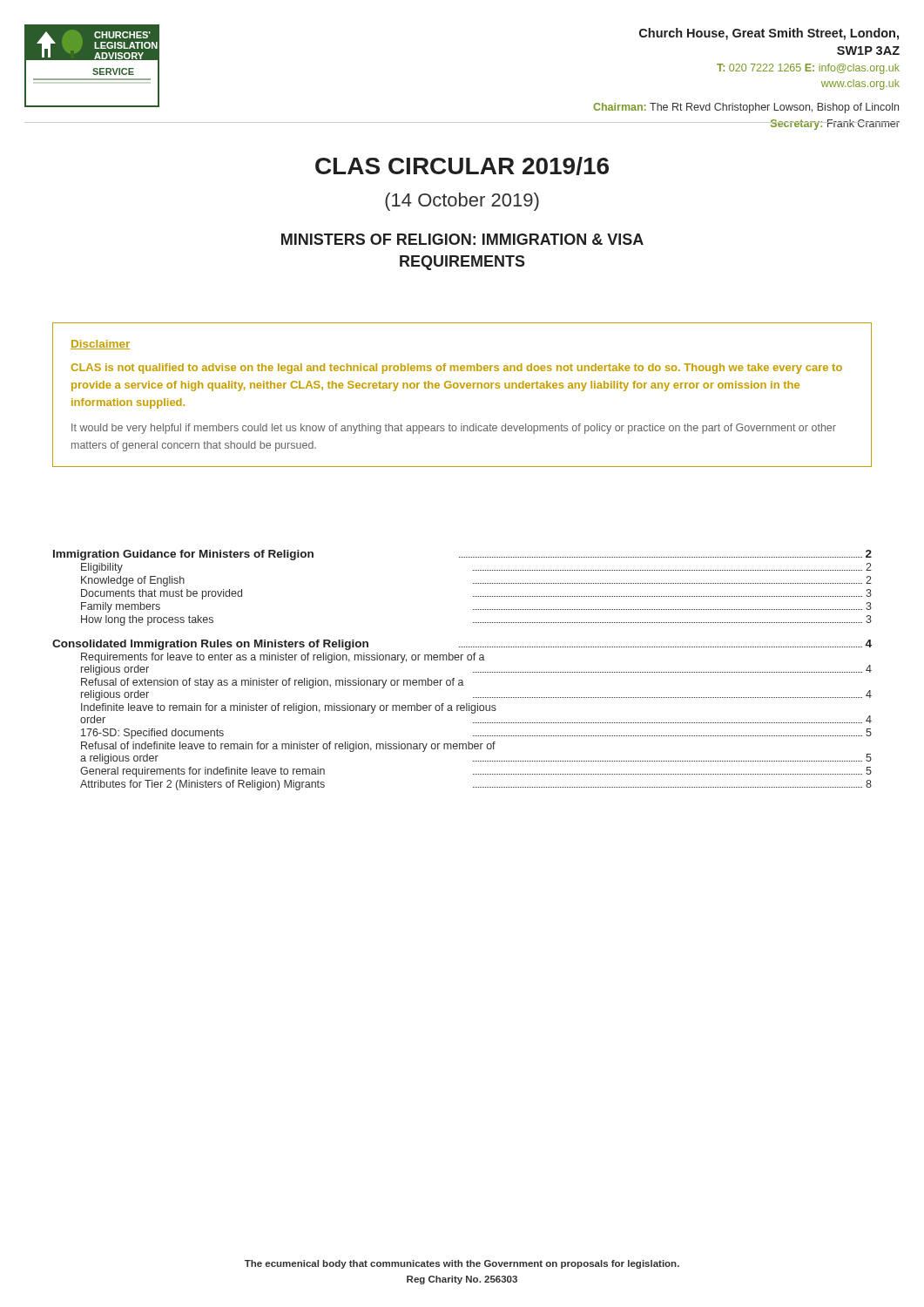Locate the region starting "Refusal of indefinite leave to remain for"
The height and width of the screenshot is (1307, 924).
point(476,746)
